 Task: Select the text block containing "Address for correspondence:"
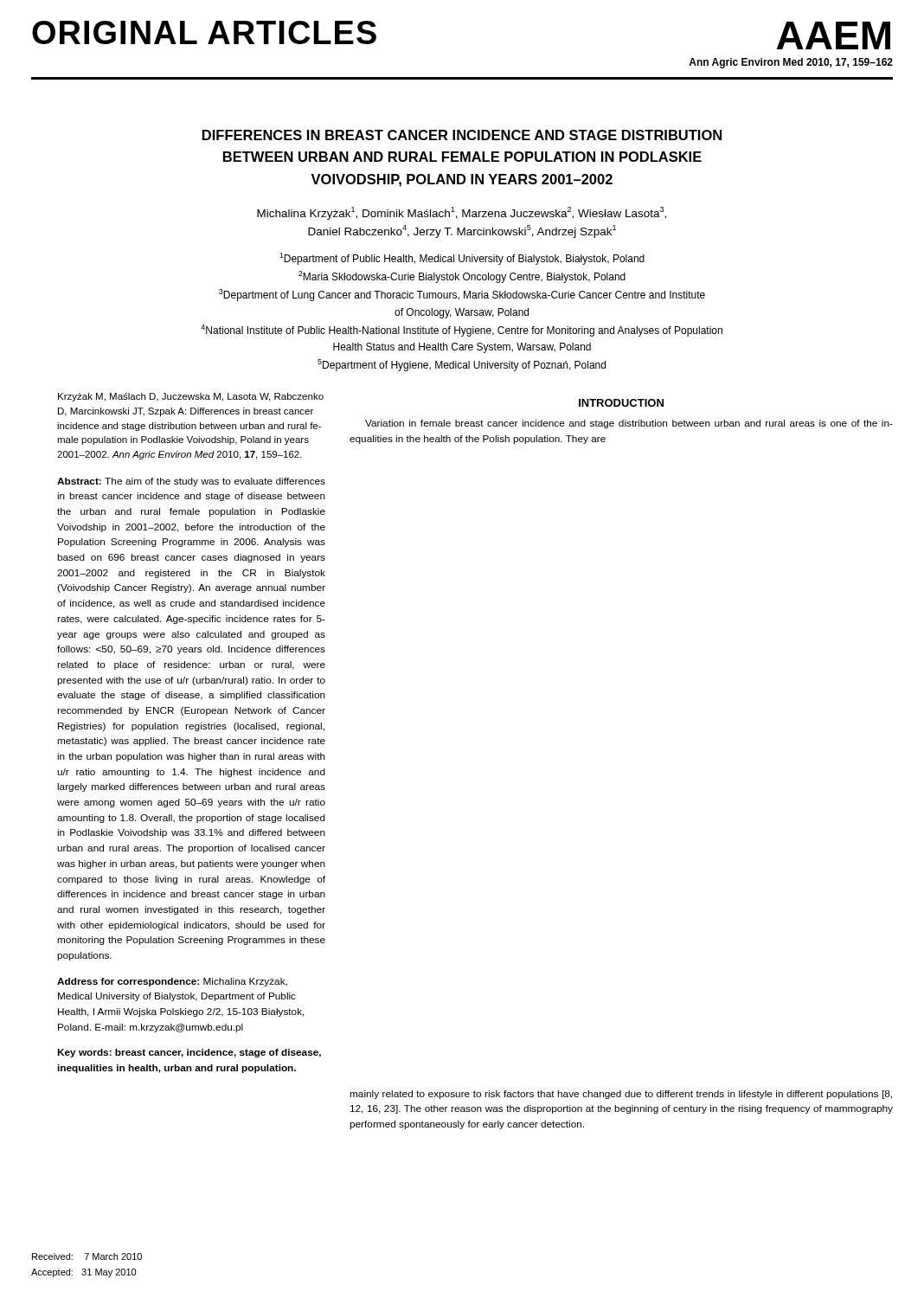tap(181, 1004)
